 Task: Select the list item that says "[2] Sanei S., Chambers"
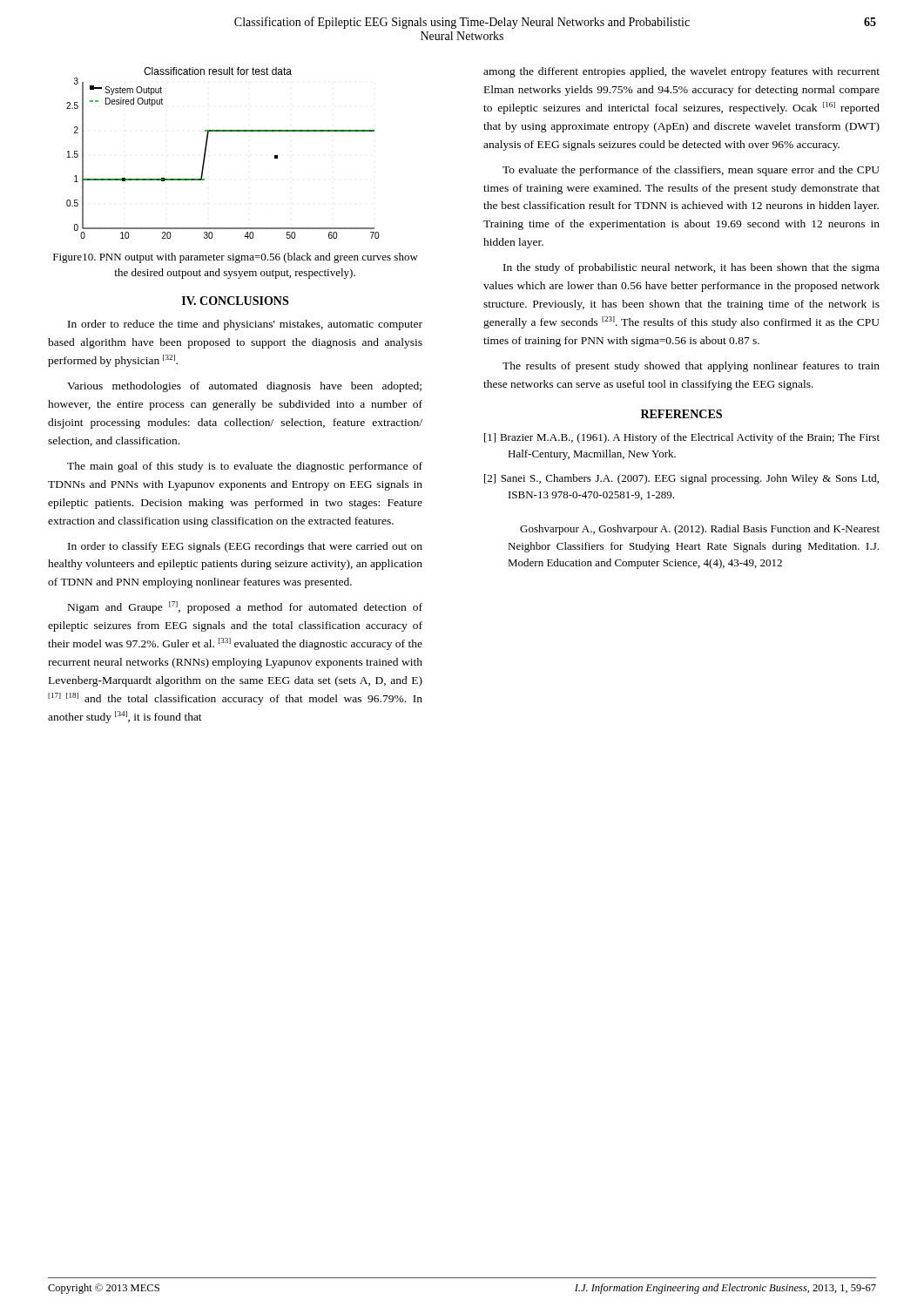681,520
